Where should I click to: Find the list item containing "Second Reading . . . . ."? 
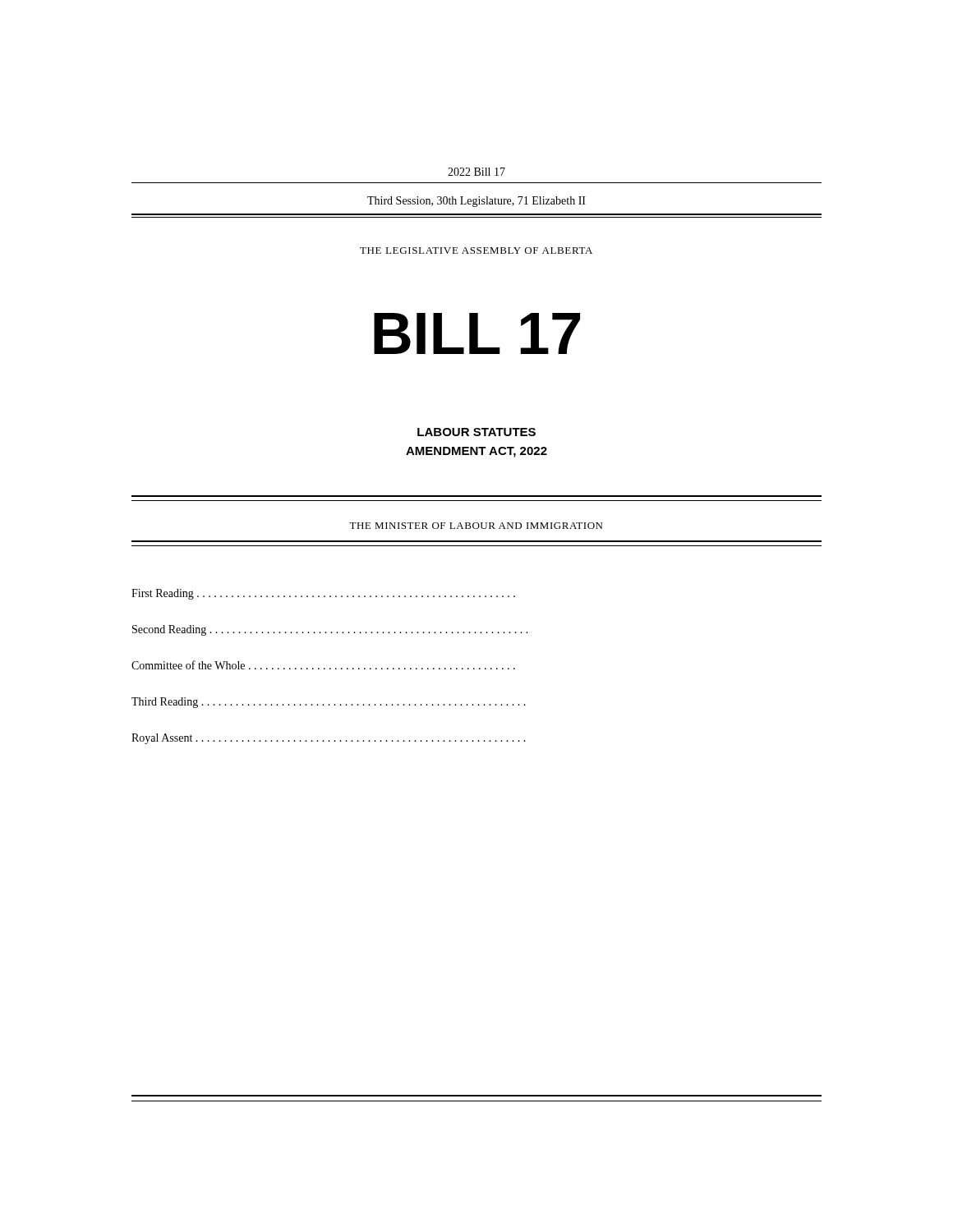click(330, 630)
